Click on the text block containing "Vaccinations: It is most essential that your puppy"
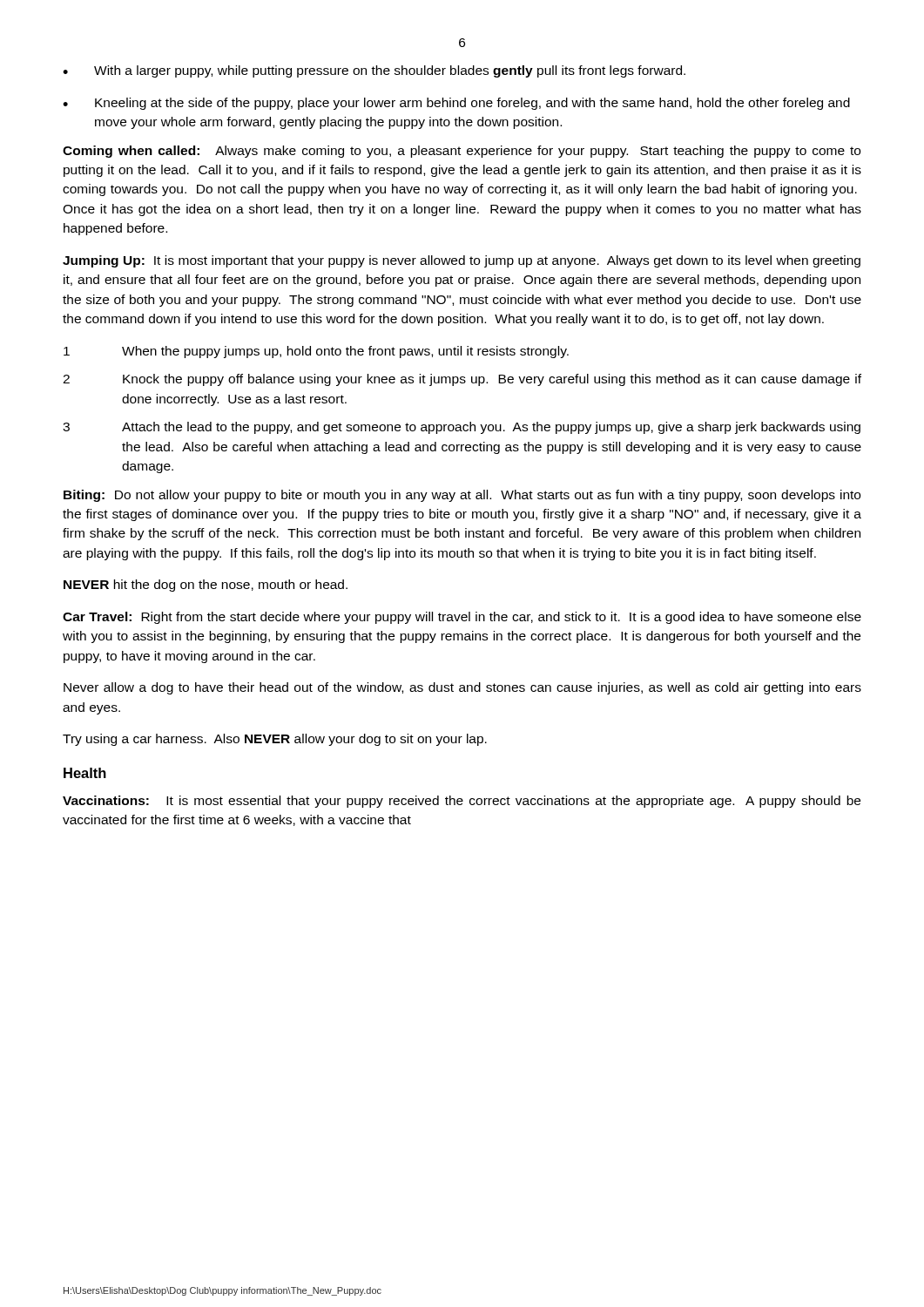 click(462, 810)
